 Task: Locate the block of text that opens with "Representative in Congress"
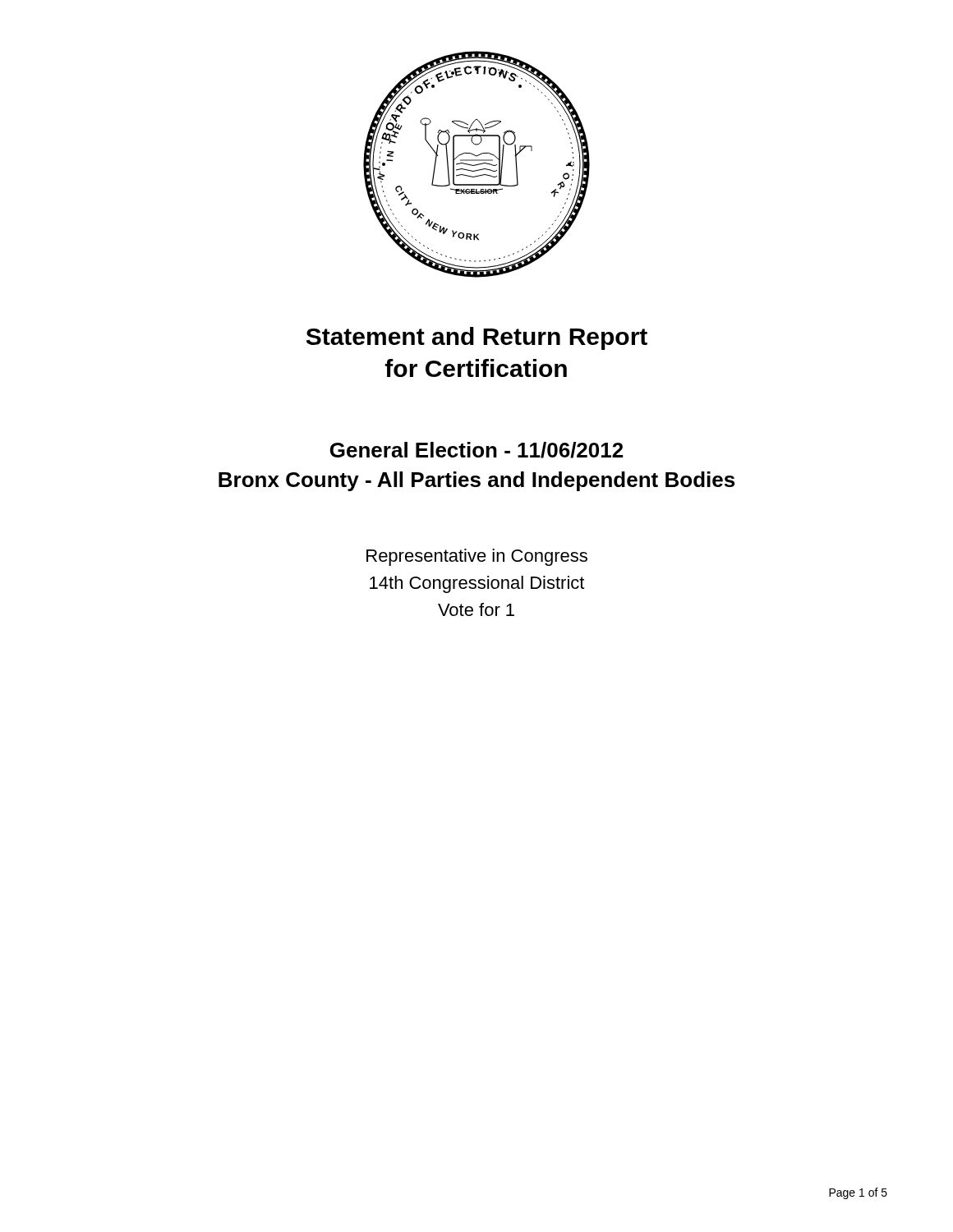(476, 583)
